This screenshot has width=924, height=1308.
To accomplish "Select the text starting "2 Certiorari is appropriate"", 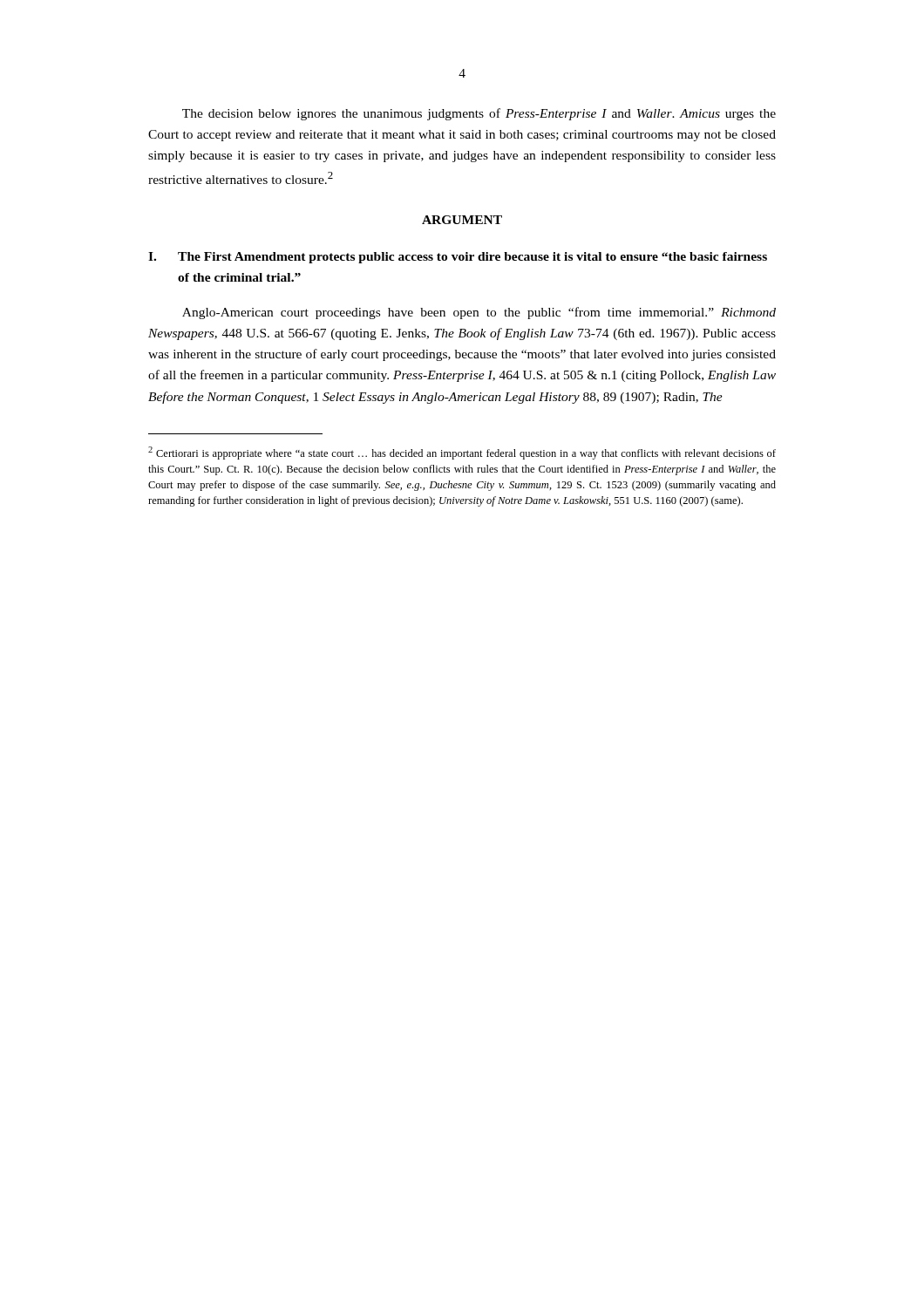I will pyautogui.click(x=462, y=476).
